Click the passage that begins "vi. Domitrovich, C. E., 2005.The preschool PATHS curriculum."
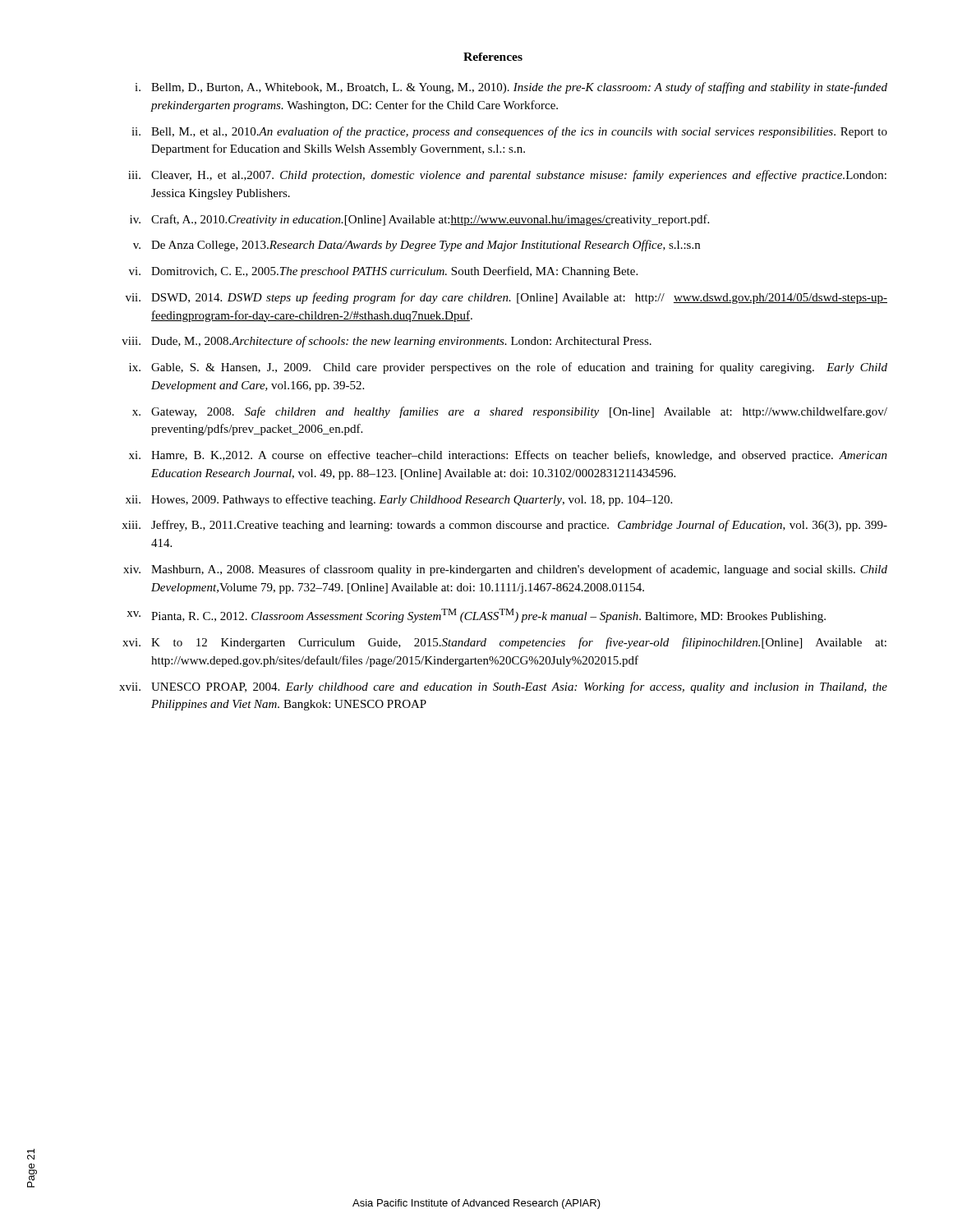The height and width of the screenshot is (1232, 953). click(493, 272)
